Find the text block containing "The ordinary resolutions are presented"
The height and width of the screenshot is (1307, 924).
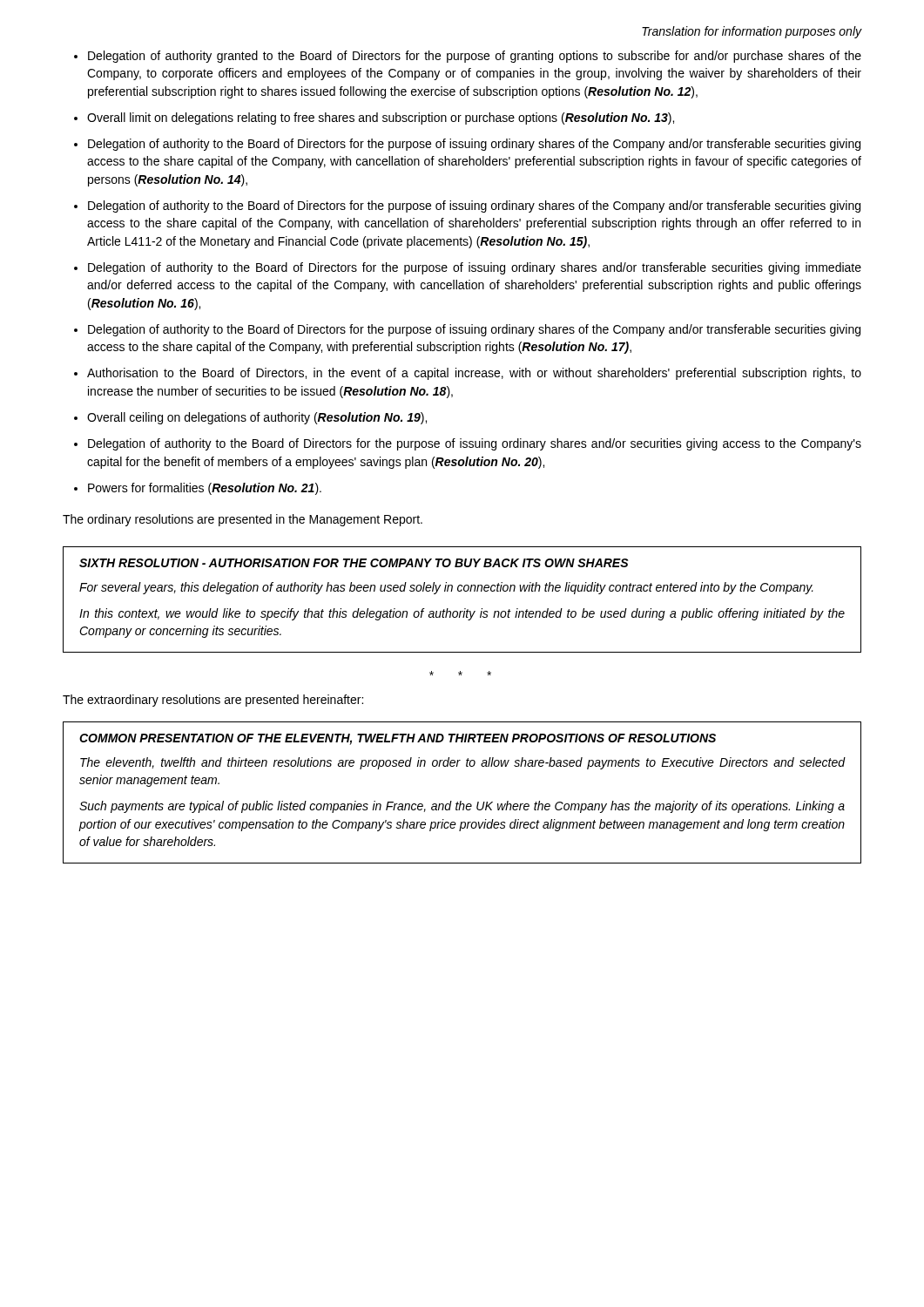pos(243,520)
